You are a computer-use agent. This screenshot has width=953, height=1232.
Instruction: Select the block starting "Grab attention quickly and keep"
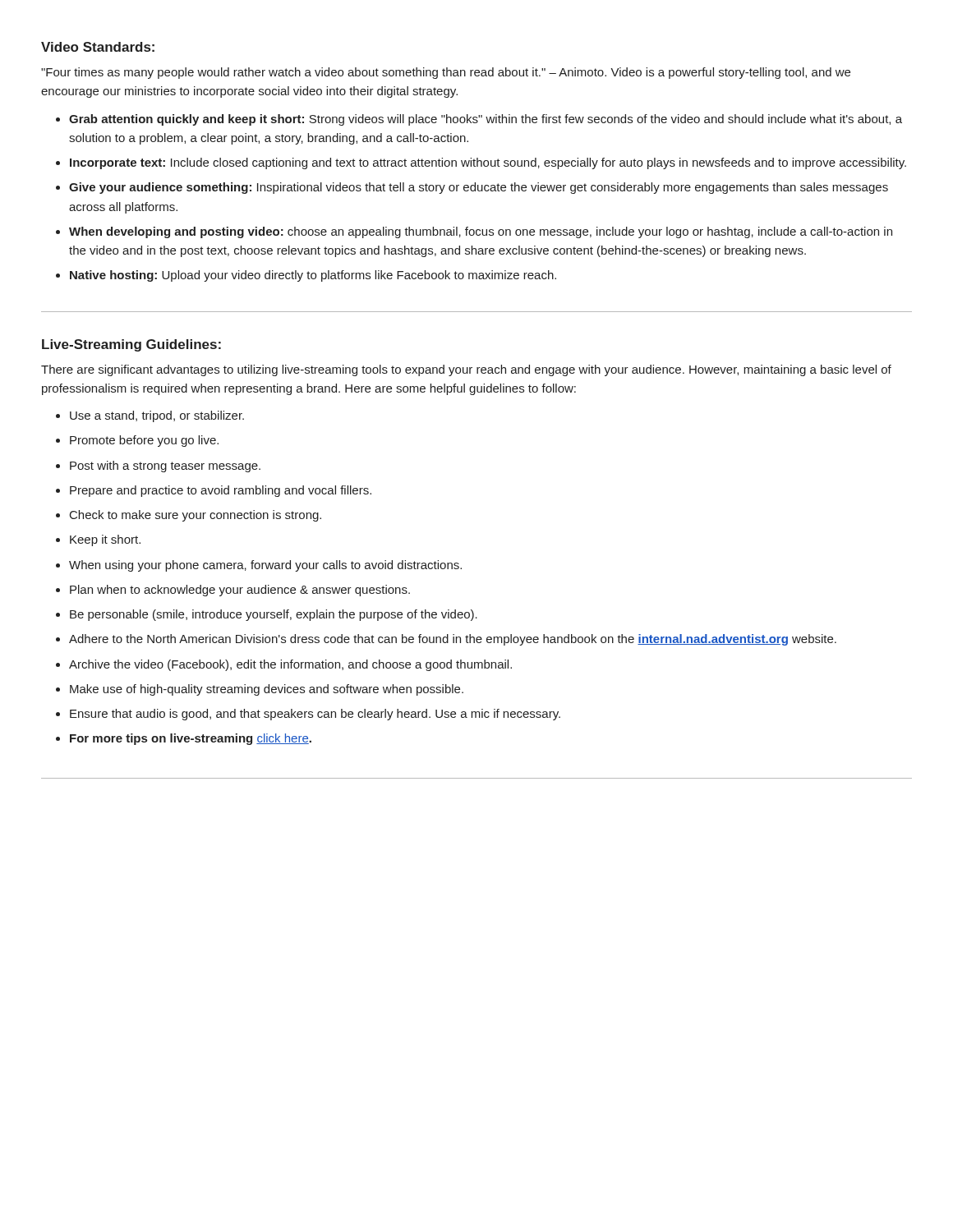tap(486, 128)
